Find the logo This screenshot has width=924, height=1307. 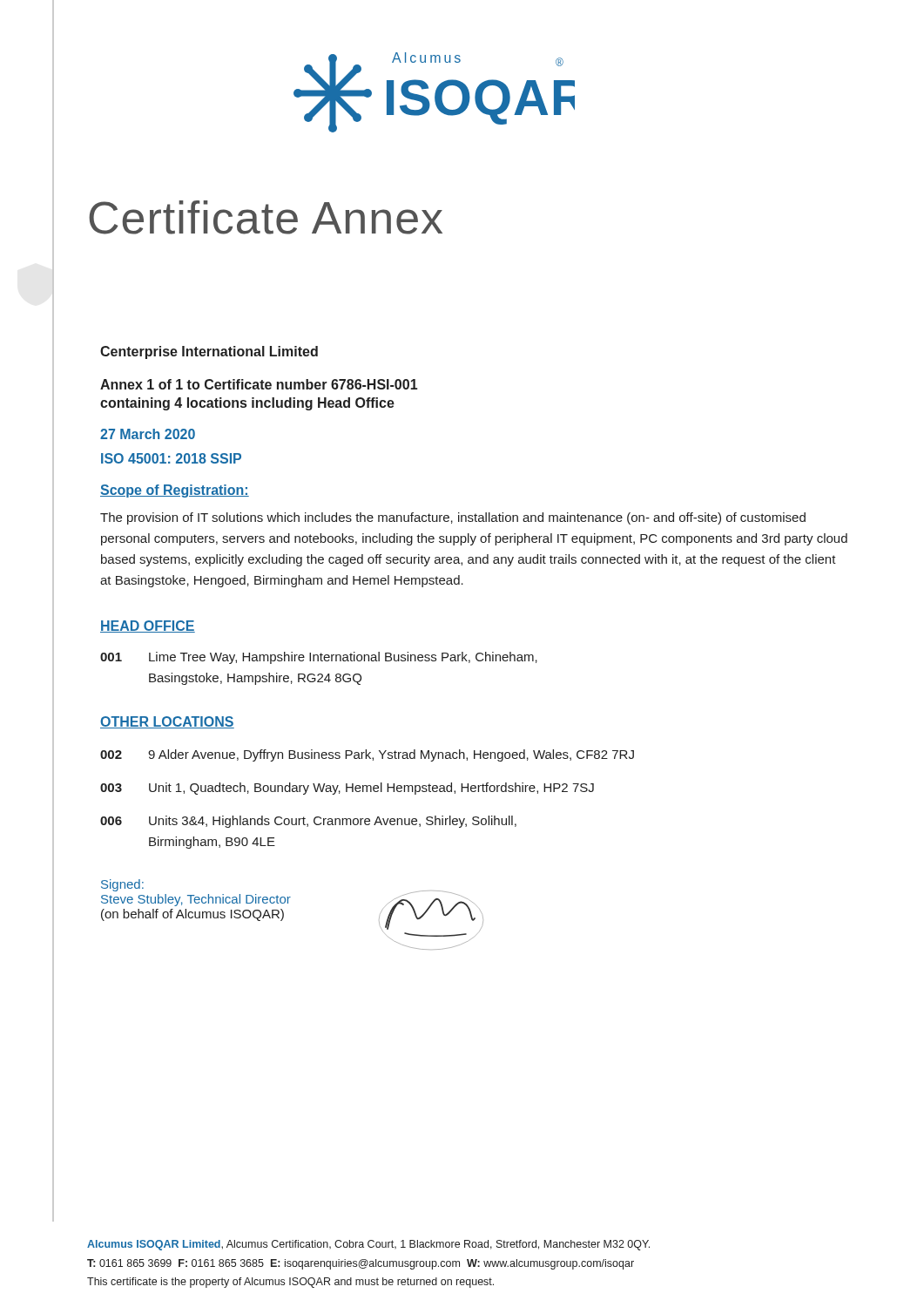[x=427, y=95]
